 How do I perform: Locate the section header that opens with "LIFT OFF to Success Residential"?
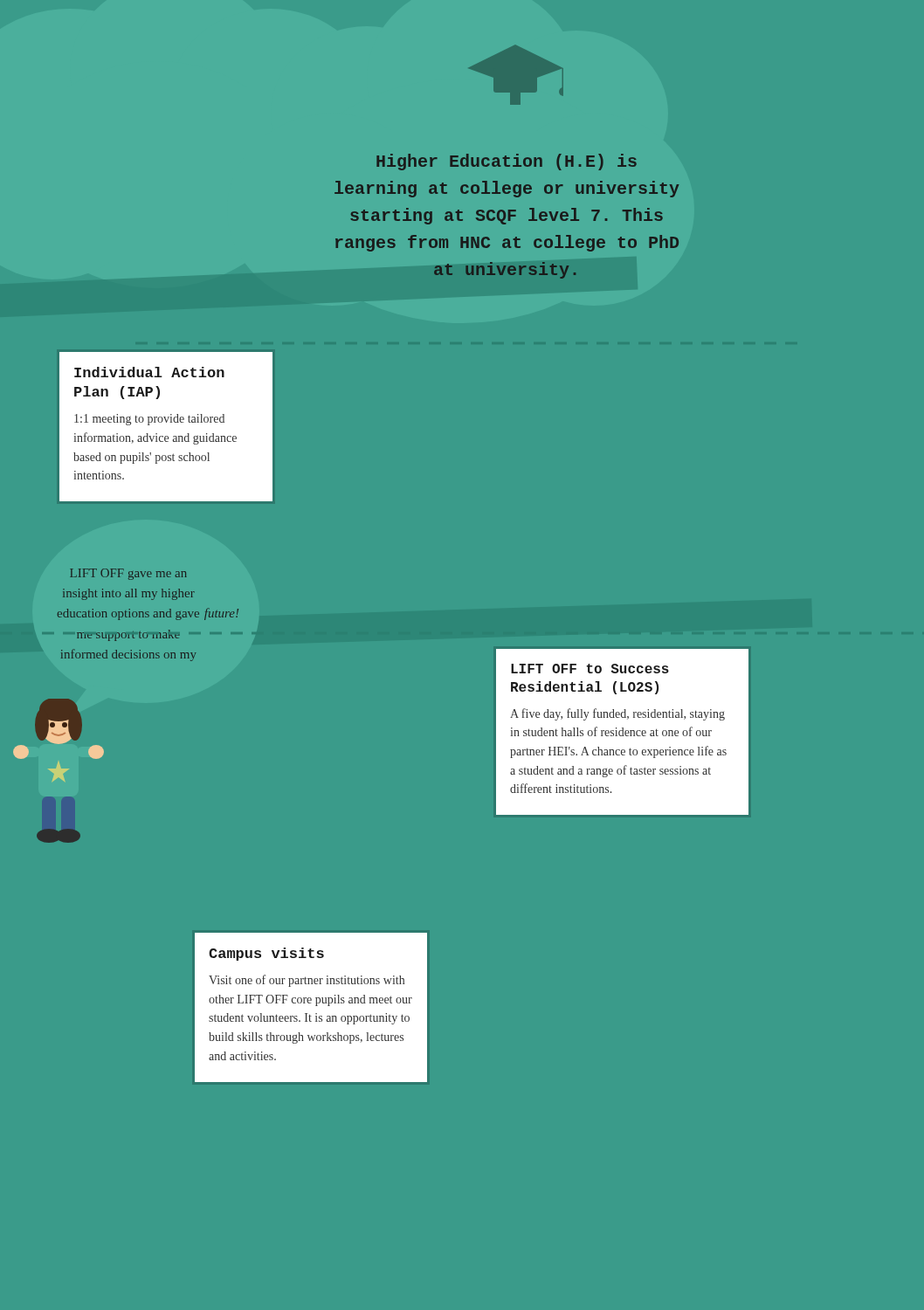[x=622, y=732]
